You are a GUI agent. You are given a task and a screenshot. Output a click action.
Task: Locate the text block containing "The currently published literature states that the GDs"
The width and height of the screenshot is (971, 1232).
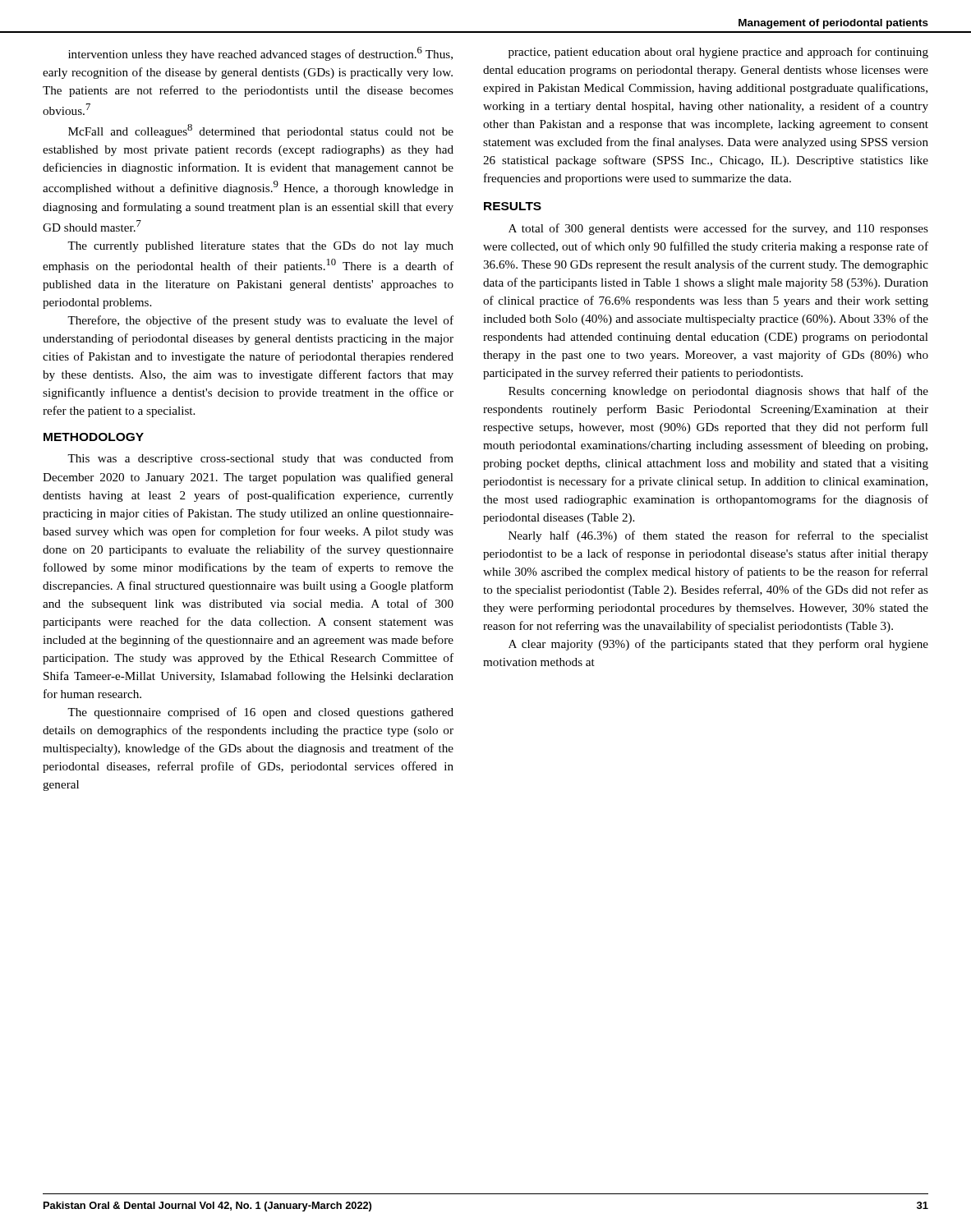[248, 274]
